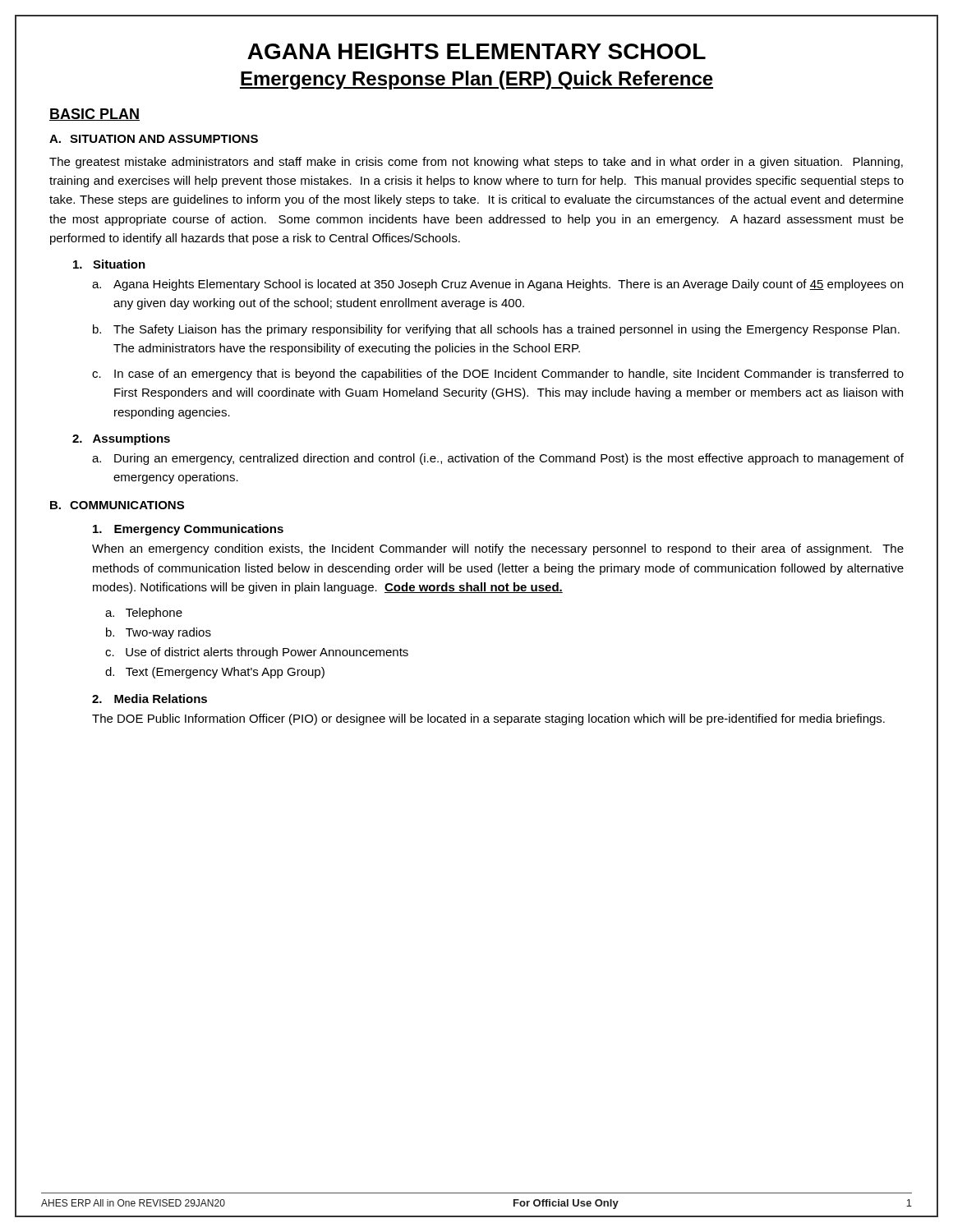Screen dimensions: 1232x953
Task: Locate the block starting "The DOE Public Information Officer (PIO) or"
Action: pyautogui.click(x=489, y=718)
